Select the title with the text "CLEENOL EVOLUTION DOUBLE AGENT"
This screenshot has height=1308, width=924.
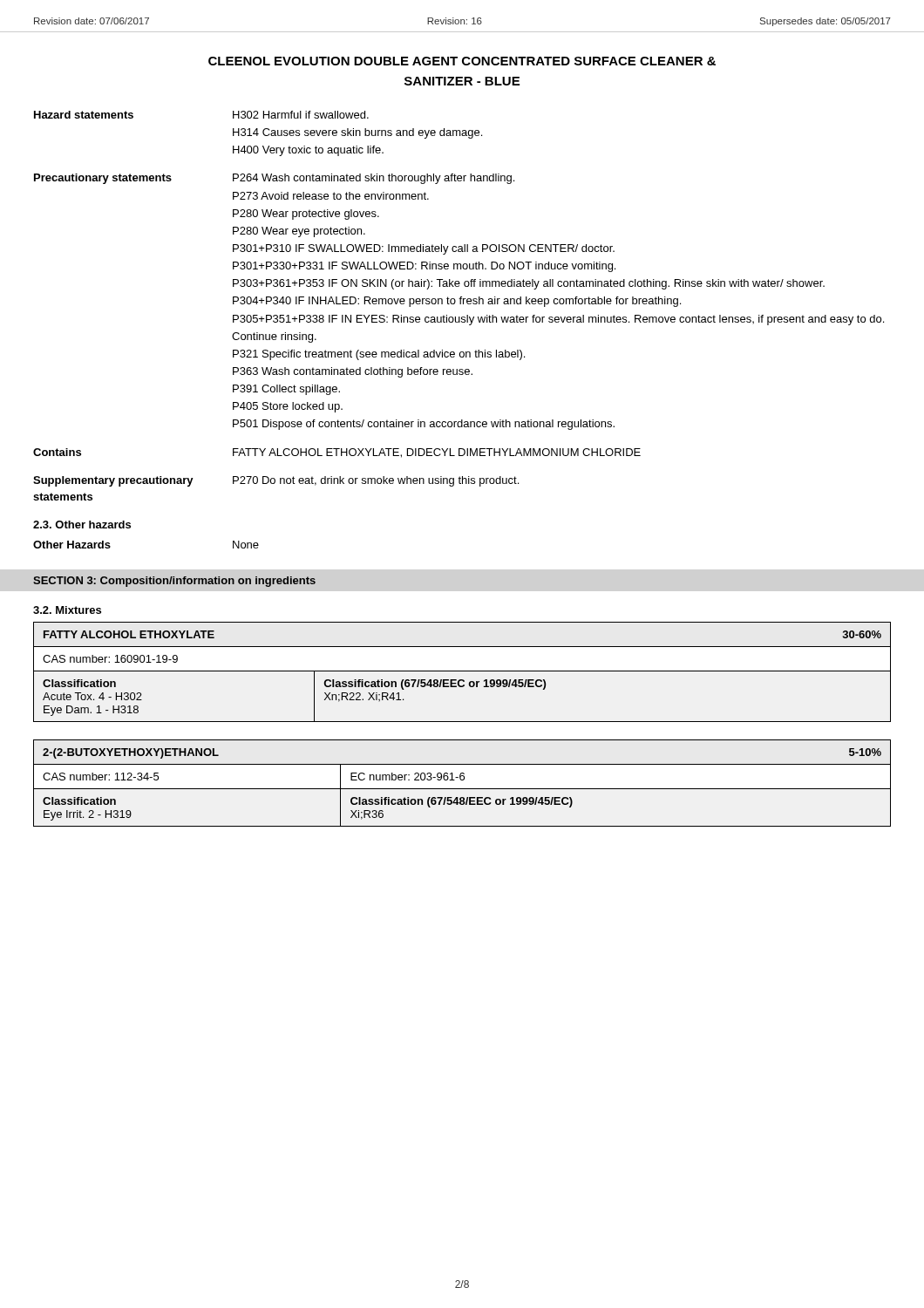coord(462,70)
